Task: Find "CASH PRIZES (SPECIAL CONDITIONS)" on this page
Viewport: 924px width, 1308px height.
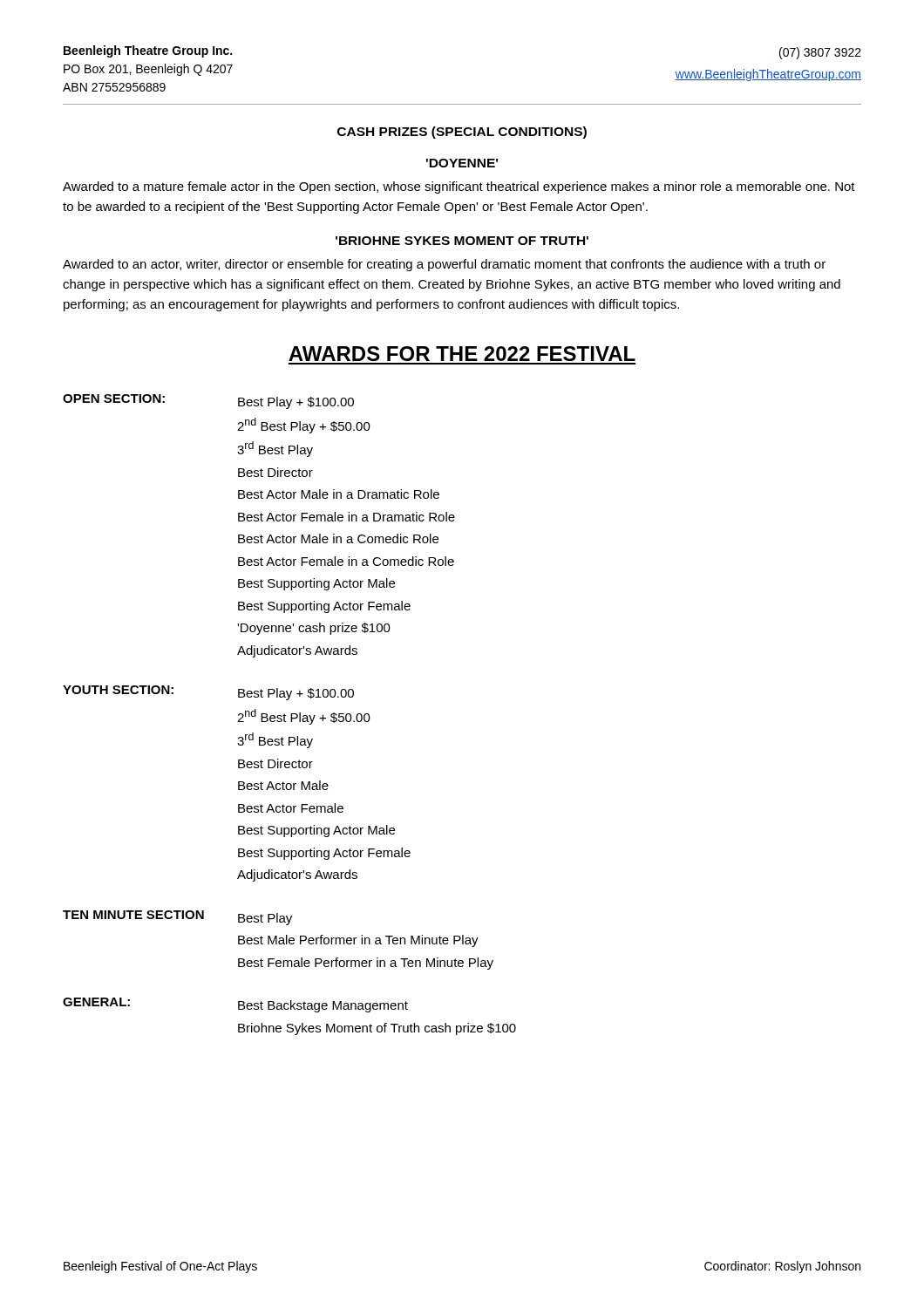Action: [462, 131]
